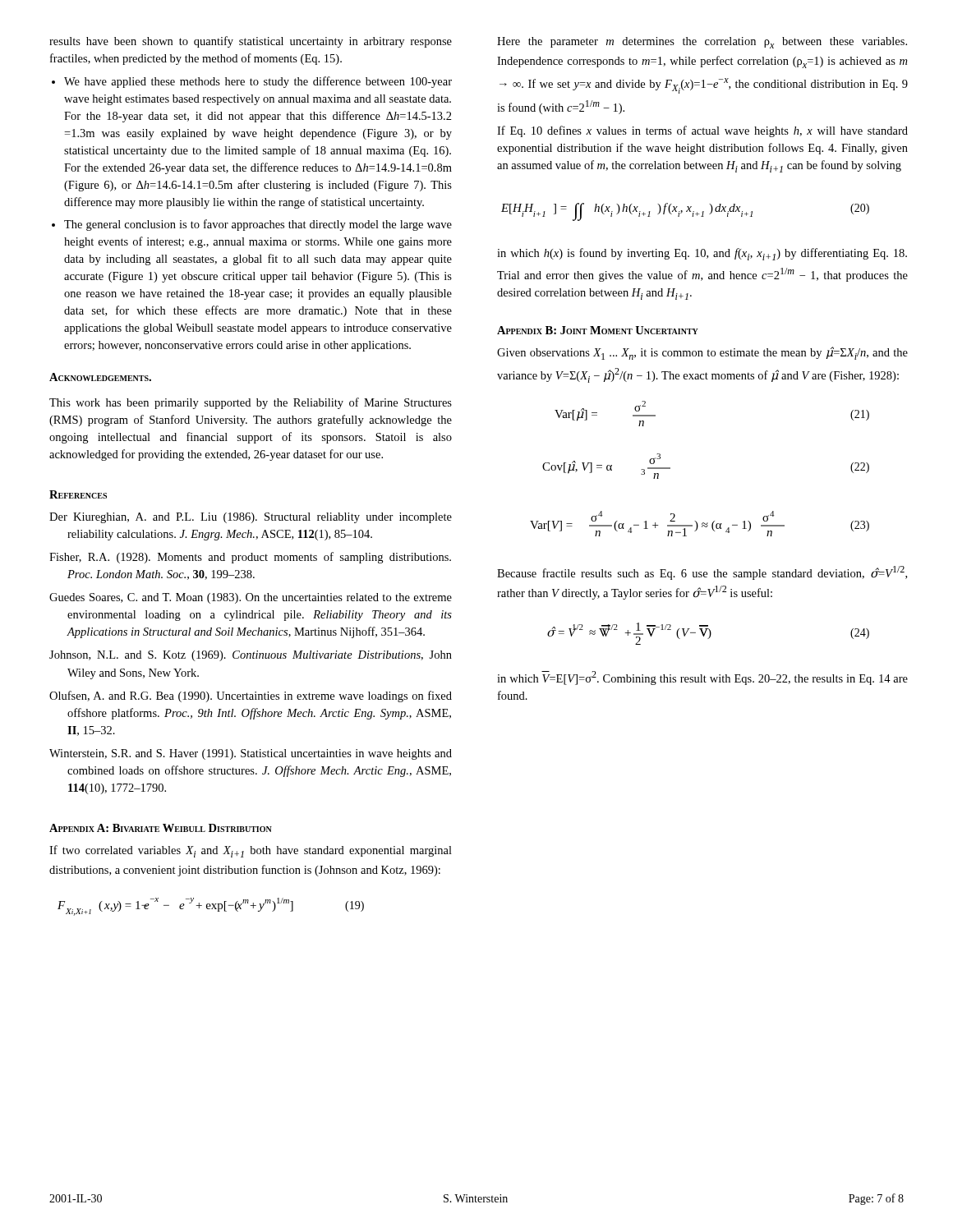Locate the text starting "F Xi,Xi+1 ( x,y"
This screenshot has height=1232, width=953.
pyautogui.click(x=251, y=904)
